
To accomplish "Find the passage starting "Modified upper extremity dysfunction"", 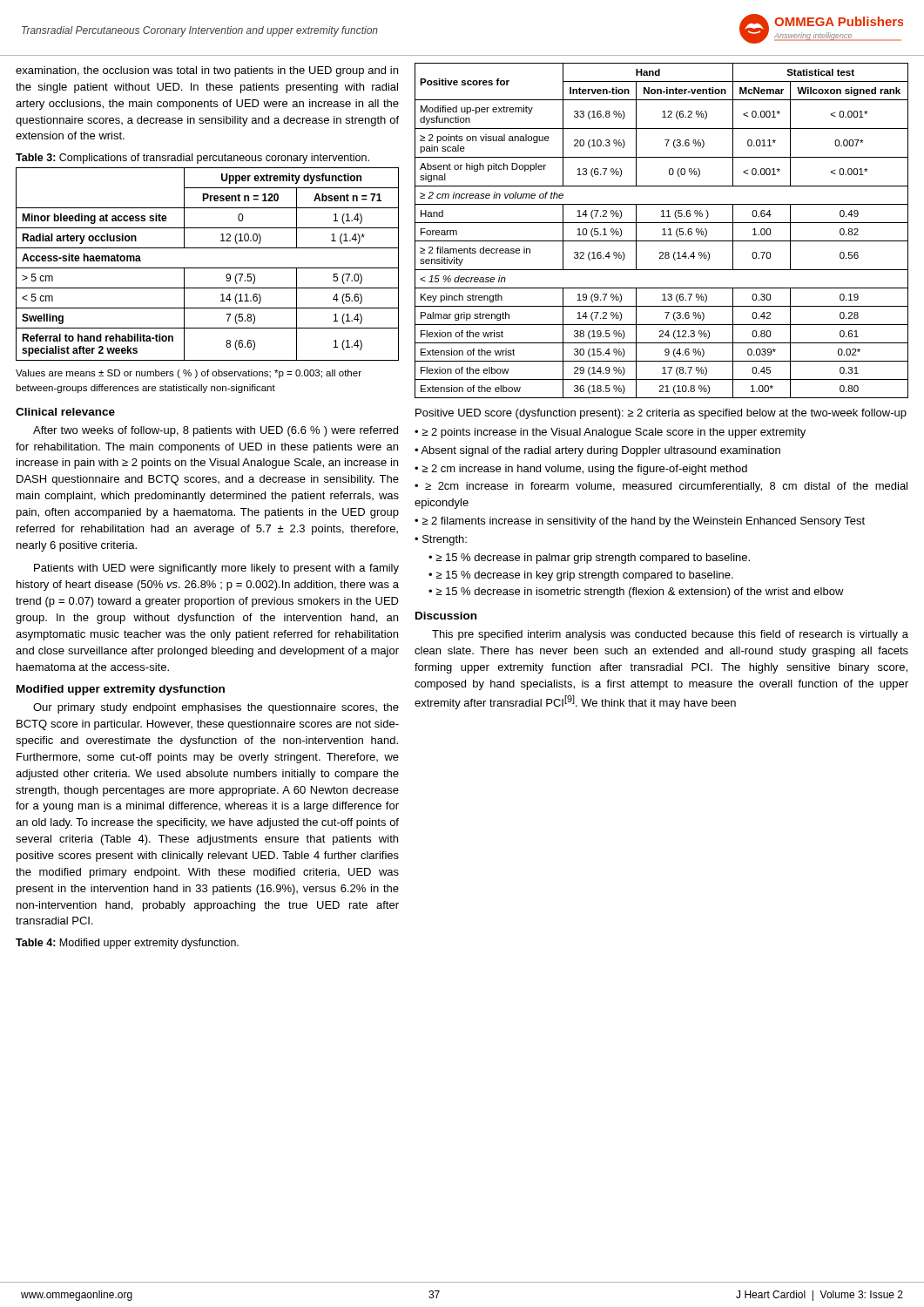I will [121, 689].
